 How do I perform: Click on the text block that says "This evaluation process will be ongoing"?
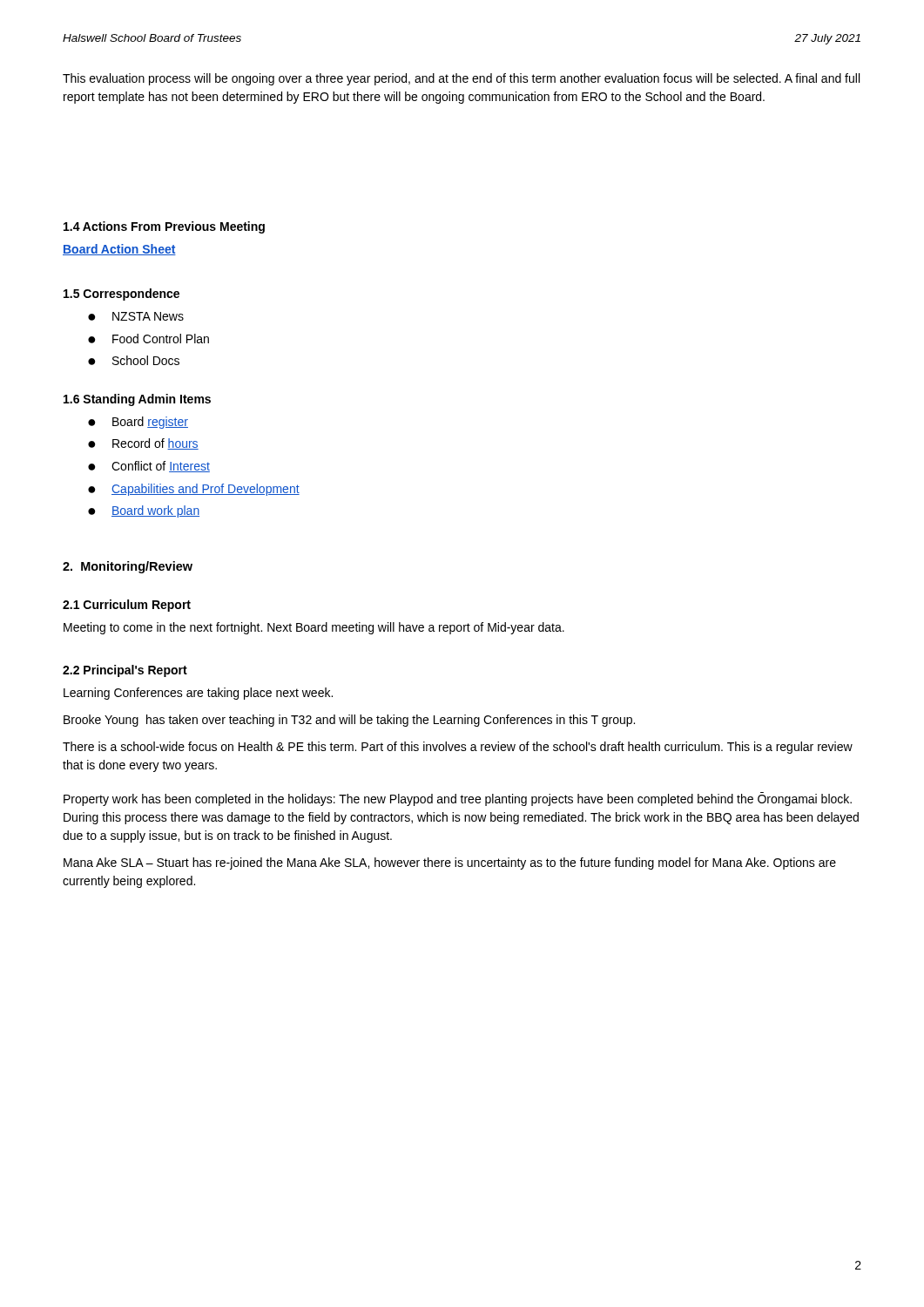coord(462,88)
